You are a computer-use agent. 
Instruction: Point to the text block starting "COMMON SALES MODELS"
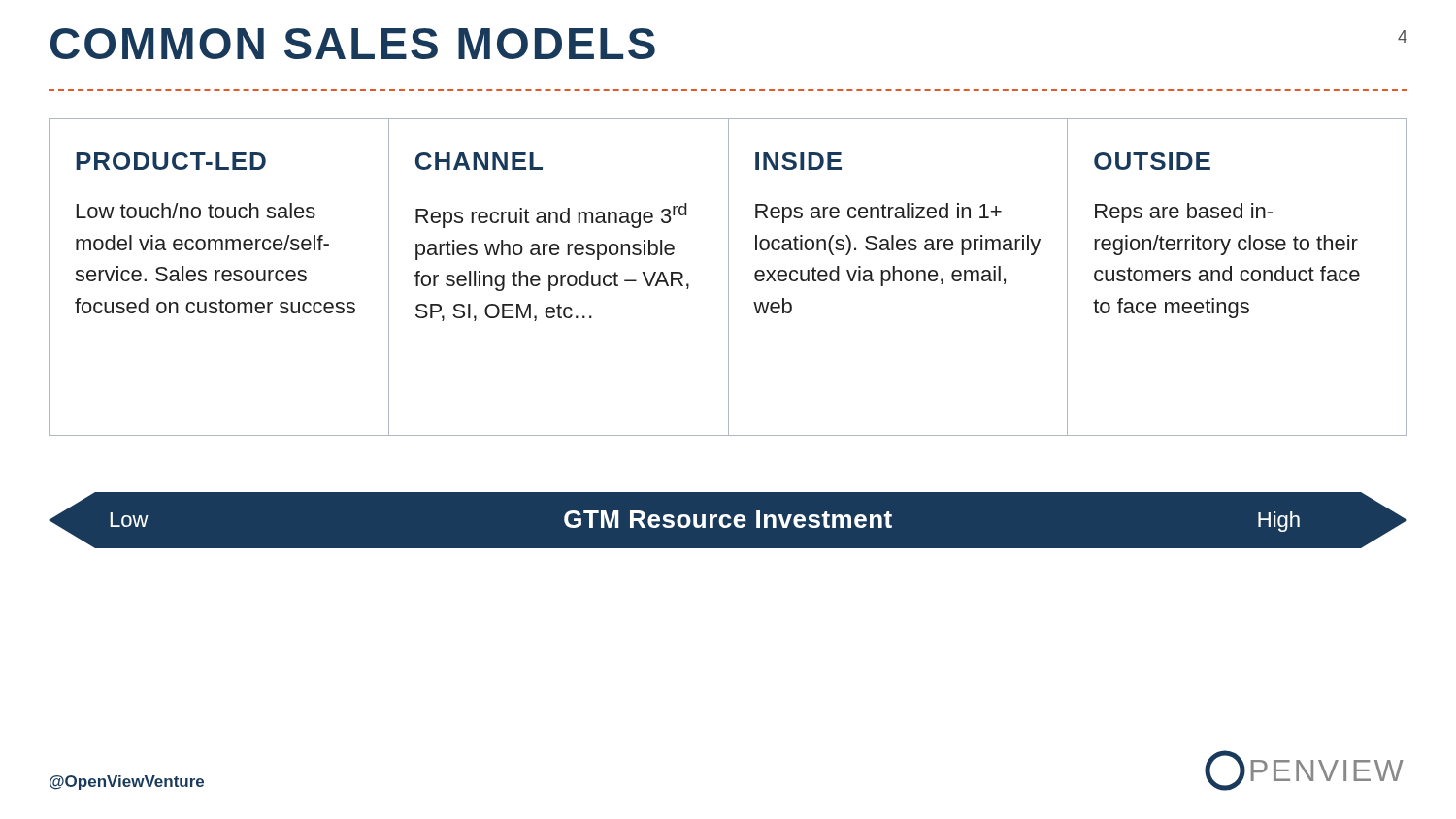coord(353,44)
